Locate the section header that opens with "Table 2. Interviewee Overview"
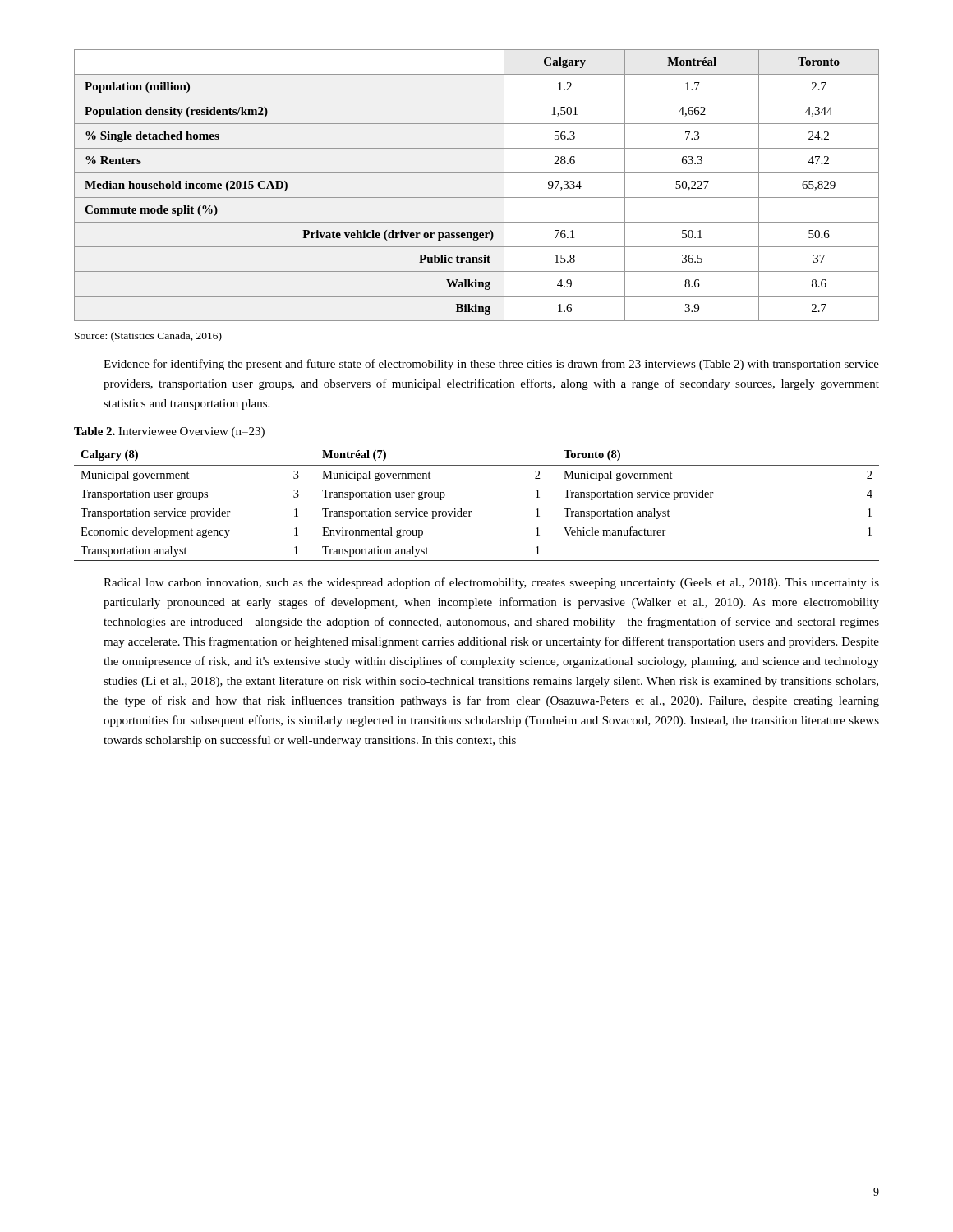This screenshot has width=953, height=1232. point(169,431)
